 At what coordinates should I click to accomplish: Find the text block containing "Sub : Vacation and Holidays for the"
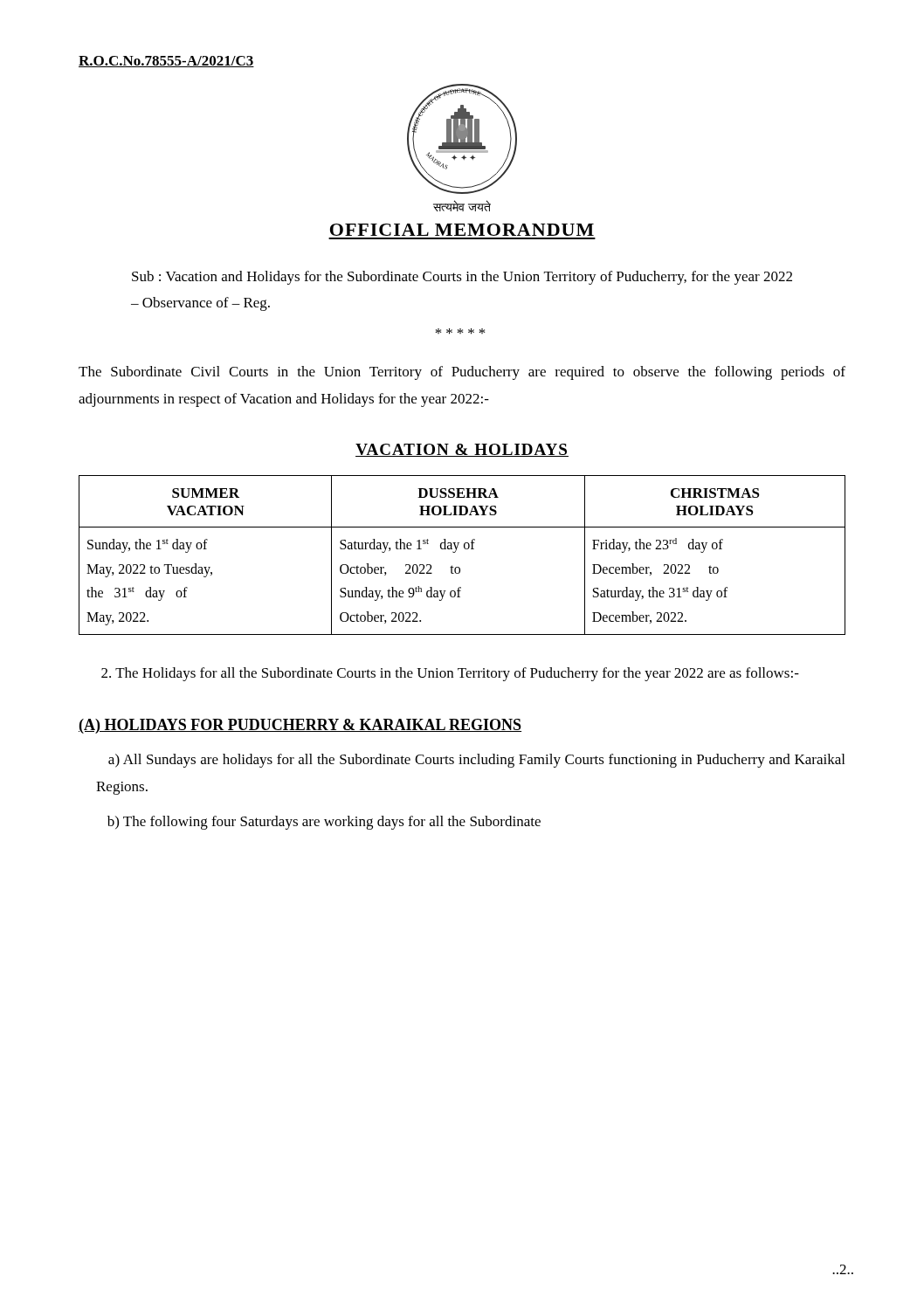(x=462, y=289)
